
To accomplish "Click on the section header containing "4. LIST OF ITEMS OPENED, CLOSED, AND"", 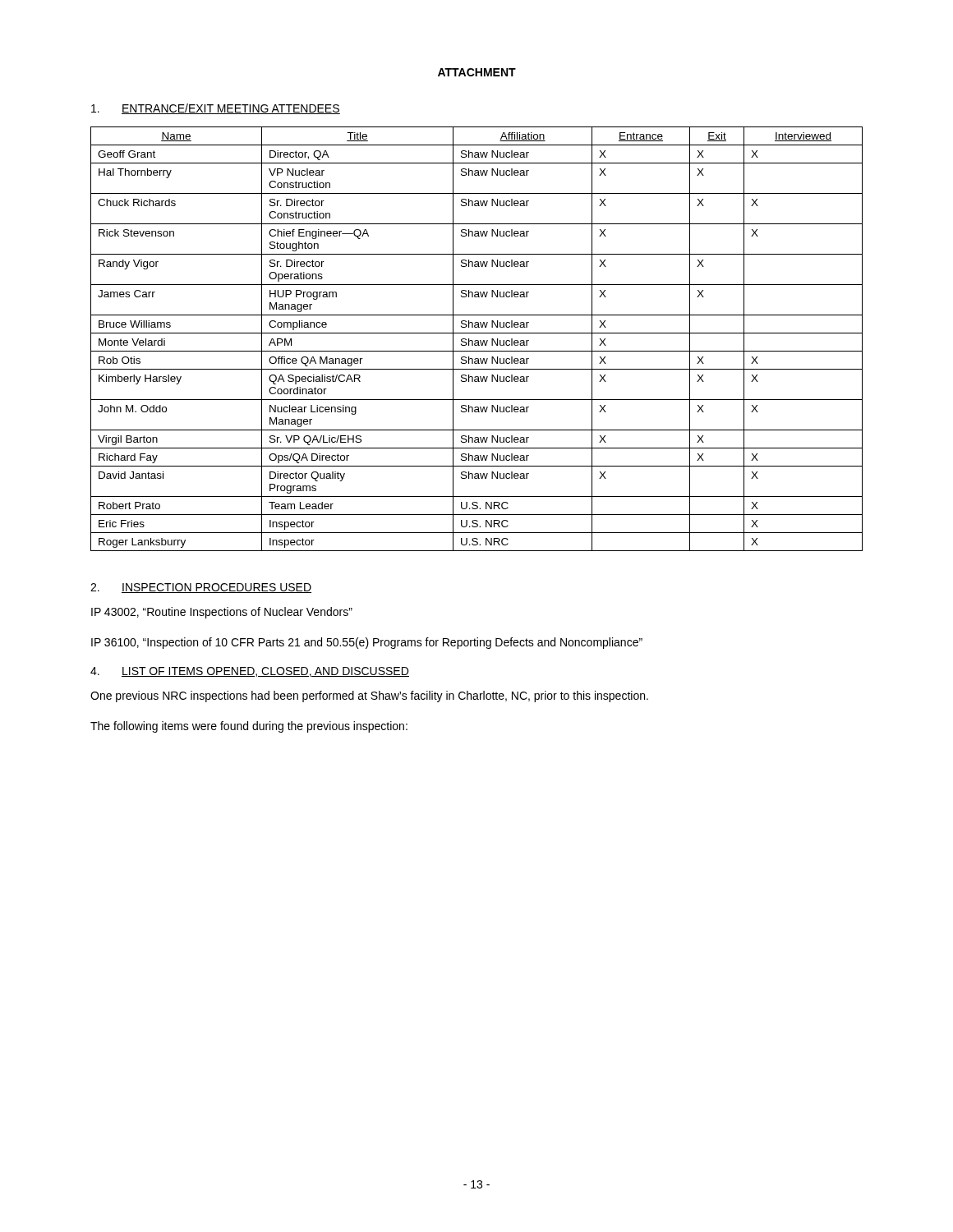I will coord(250,671).
